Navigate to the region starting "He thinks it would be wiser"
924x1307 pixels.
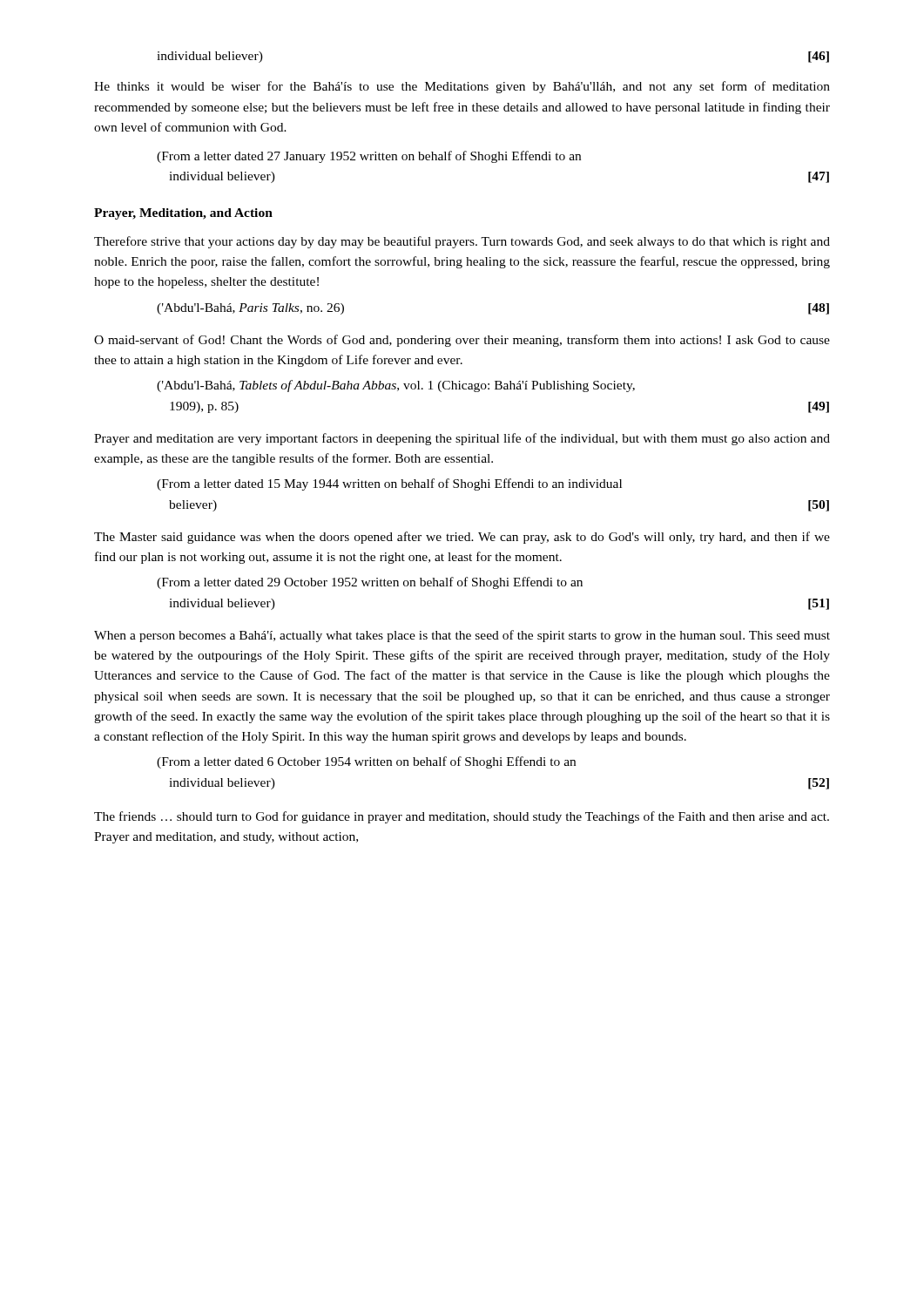462,106
